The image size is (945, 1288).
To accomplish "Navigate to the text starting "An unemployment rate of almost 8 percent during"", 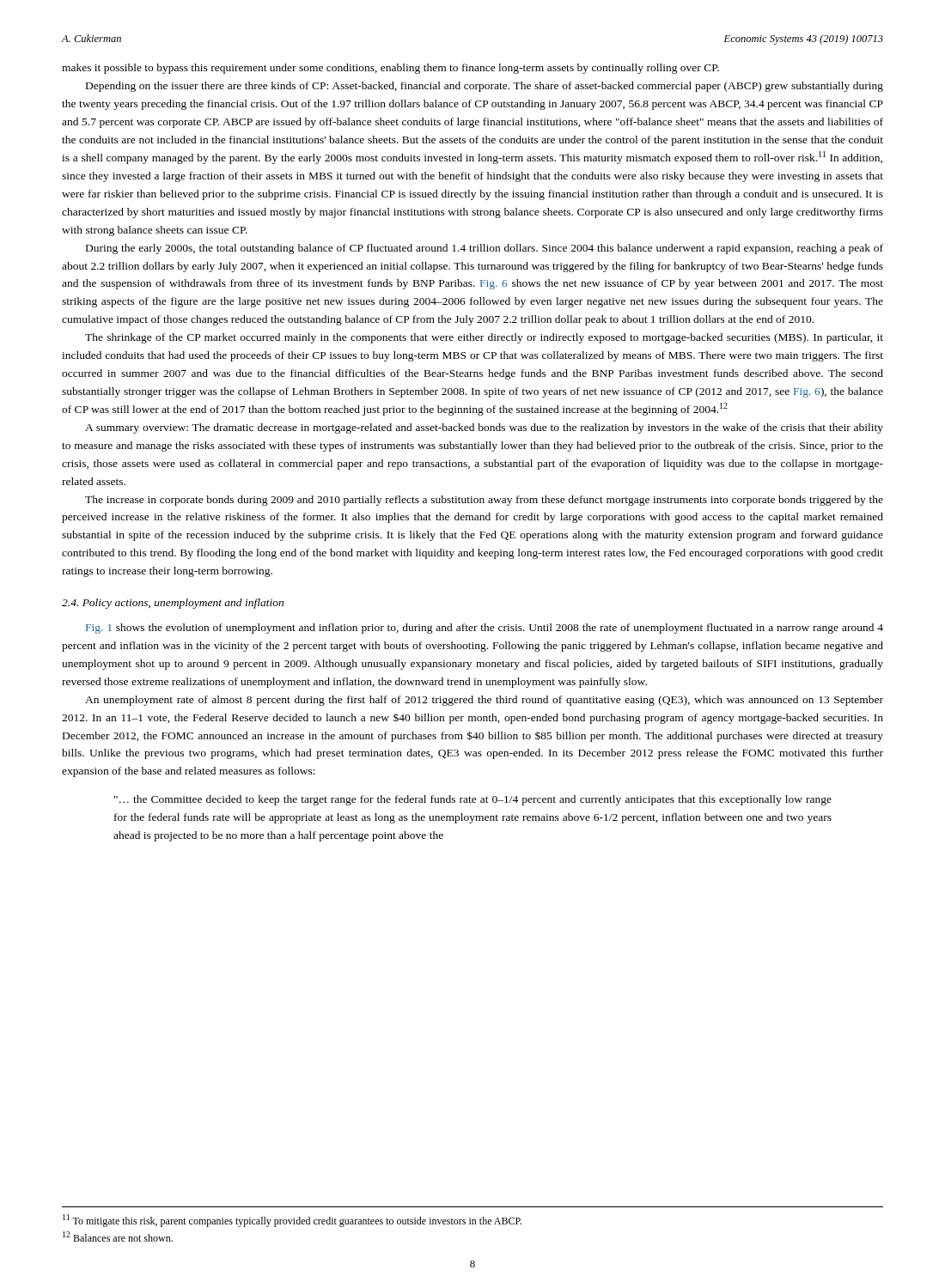I will [472, 736].
